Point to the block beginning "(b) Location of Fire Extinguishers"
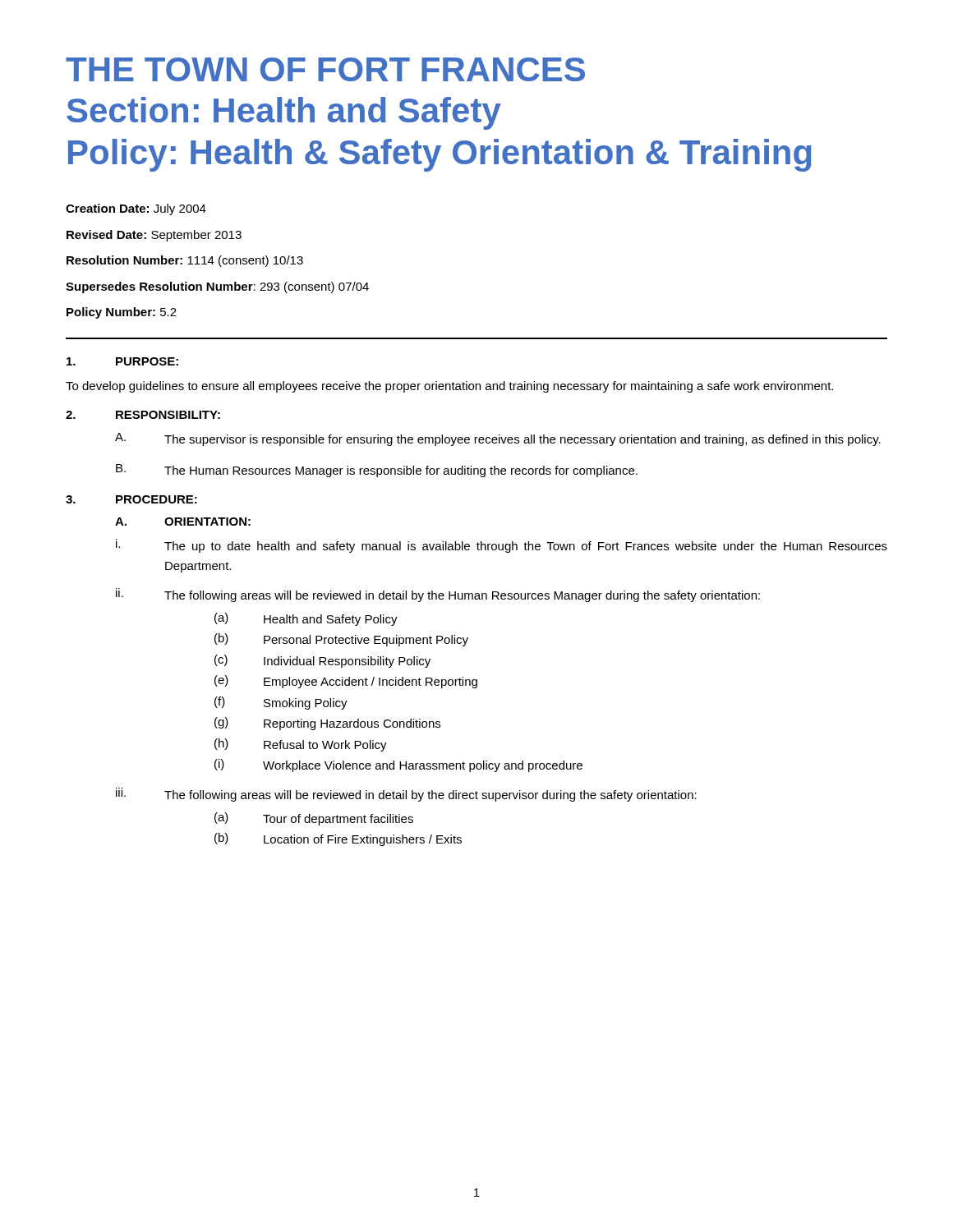953x1232 pixels. [x=338, y=839]
